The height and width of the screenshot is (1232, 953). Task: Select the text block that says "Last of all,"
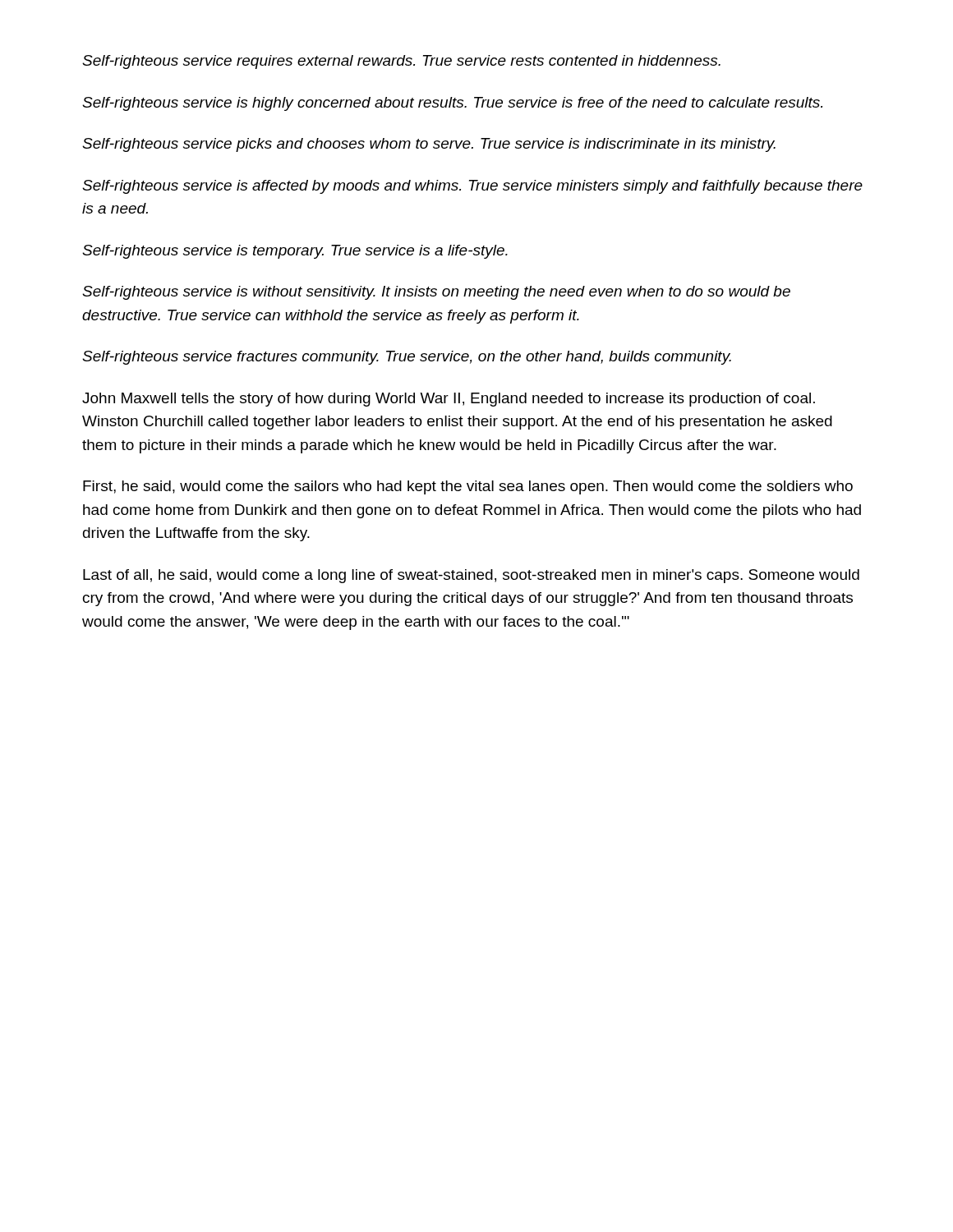click(471, 598)
